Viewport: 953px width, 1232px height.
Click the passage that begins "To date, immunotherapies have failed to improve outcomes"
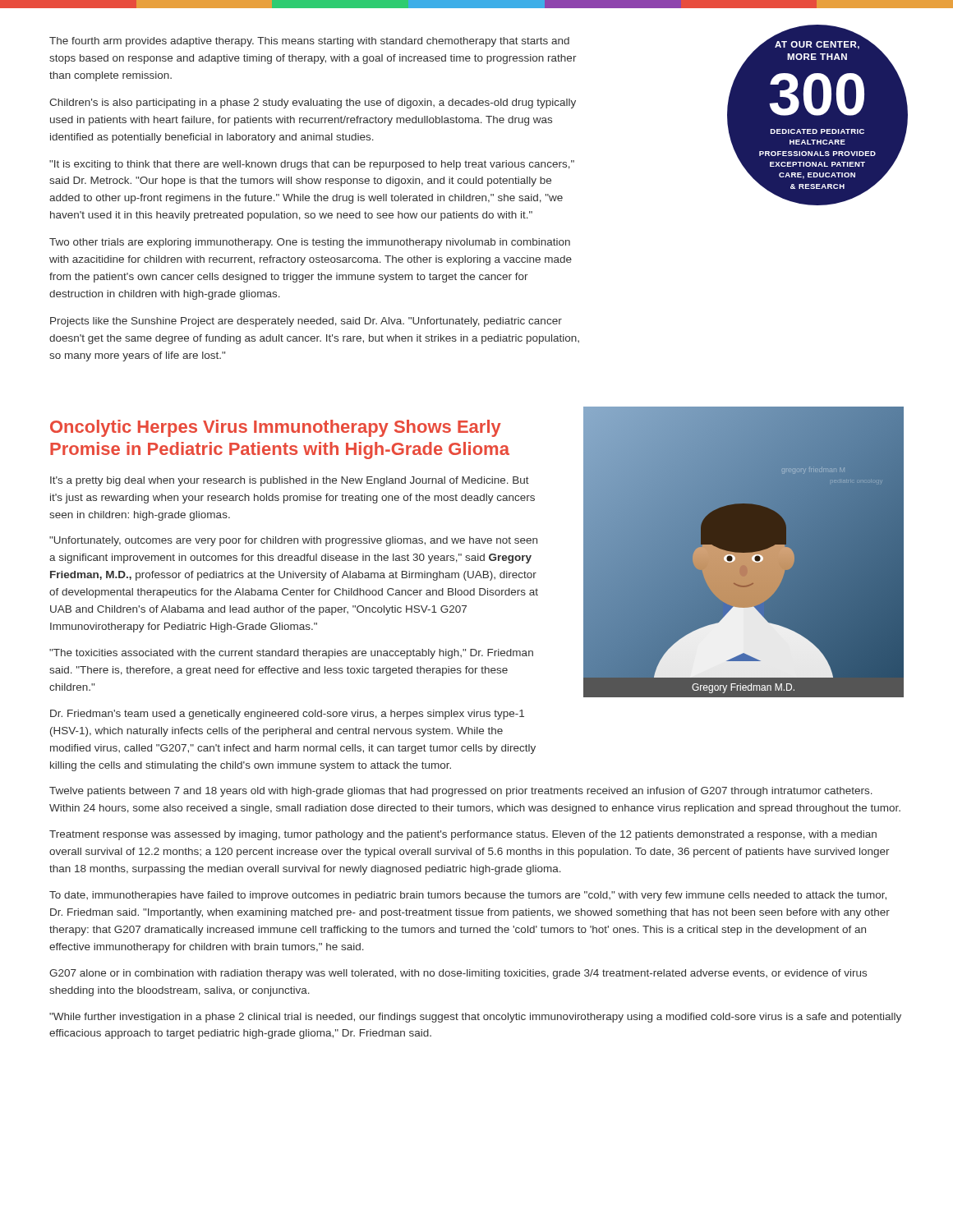476,921
